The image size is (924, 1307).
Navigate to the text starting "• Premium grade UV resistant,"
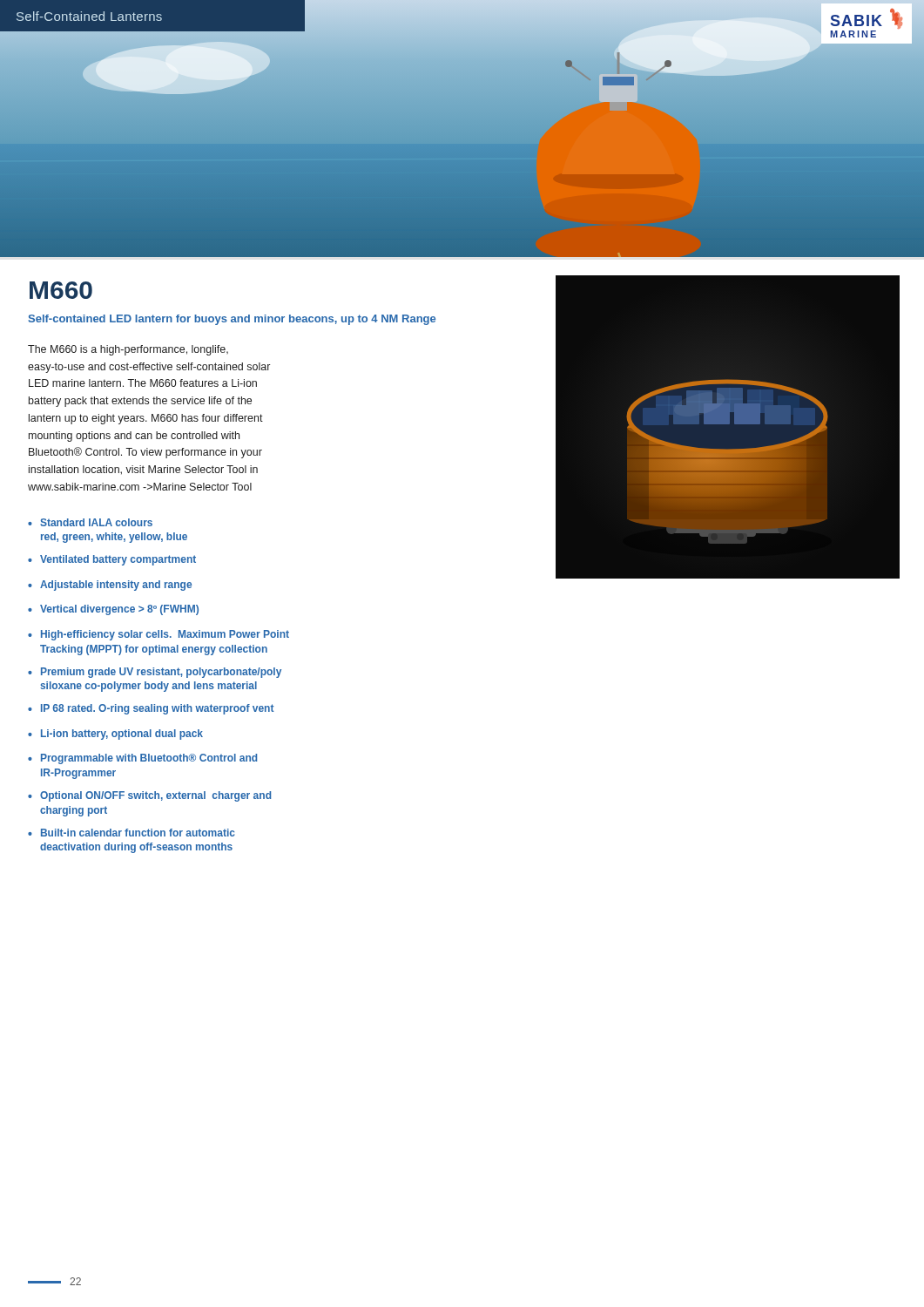(x=155, y=679)
